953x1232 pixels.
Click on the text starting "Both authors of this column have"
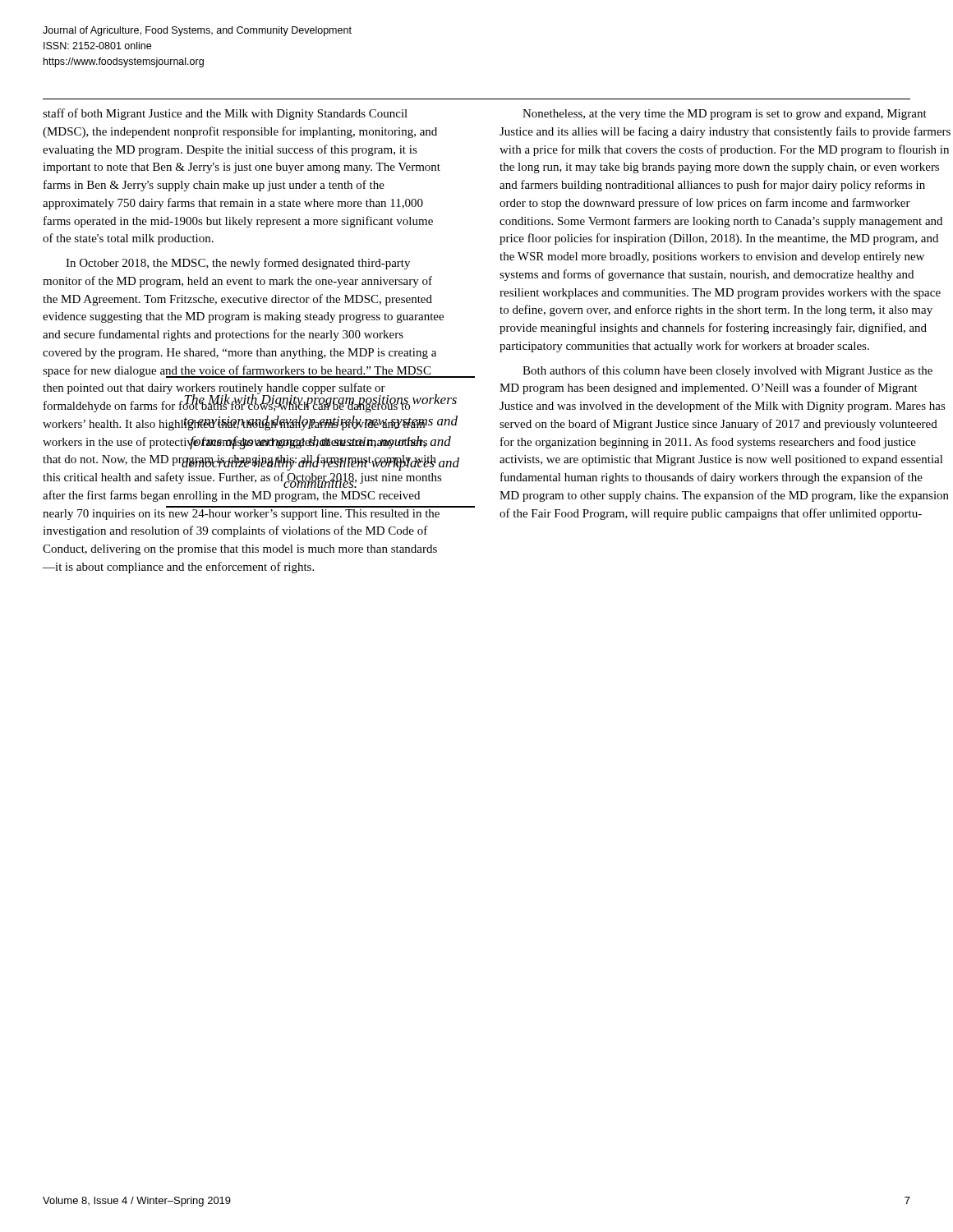point(726,442)
